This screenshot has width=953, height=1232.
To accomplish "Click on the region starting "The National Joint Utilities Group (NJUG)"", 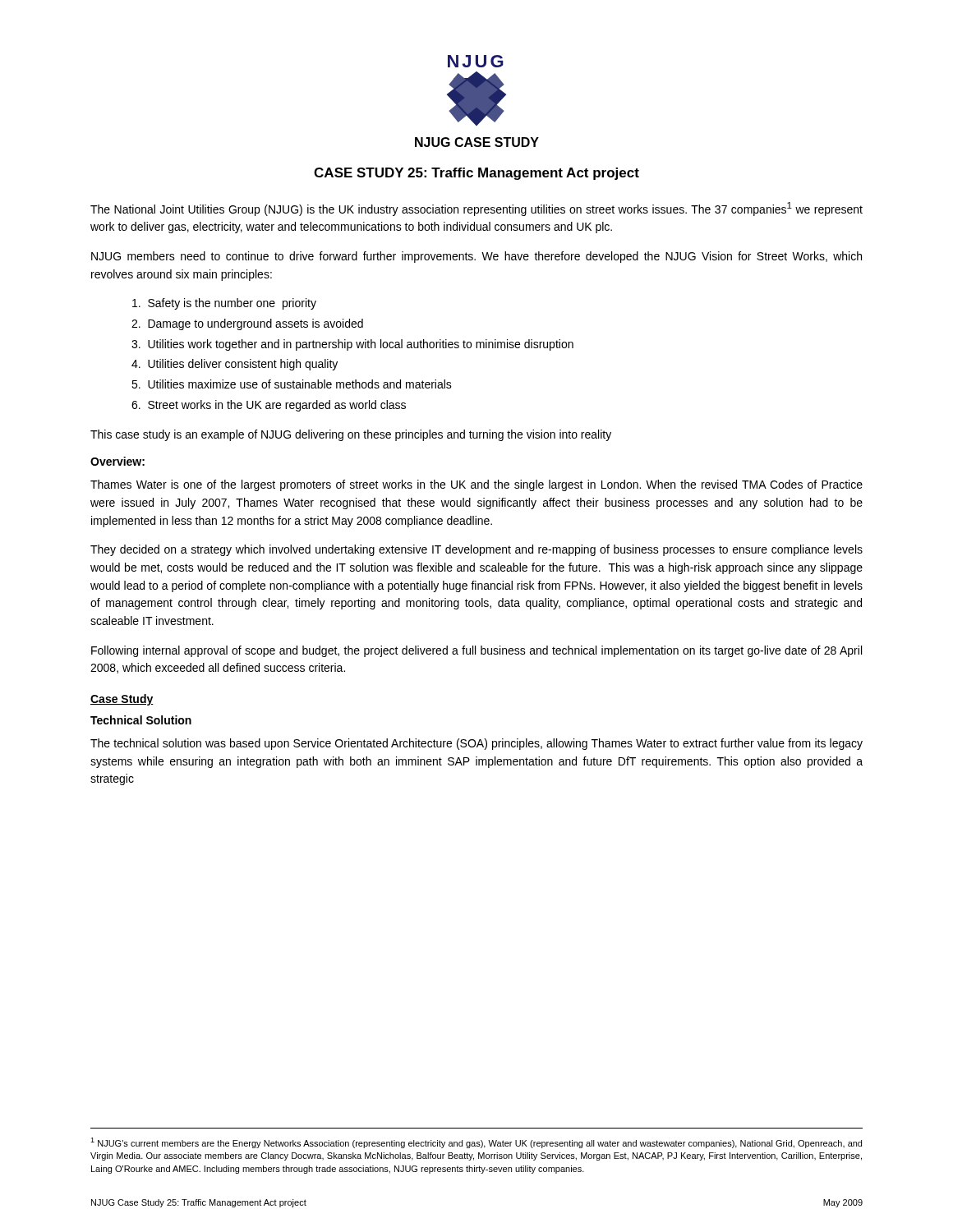I will click(x=476, y=217).
